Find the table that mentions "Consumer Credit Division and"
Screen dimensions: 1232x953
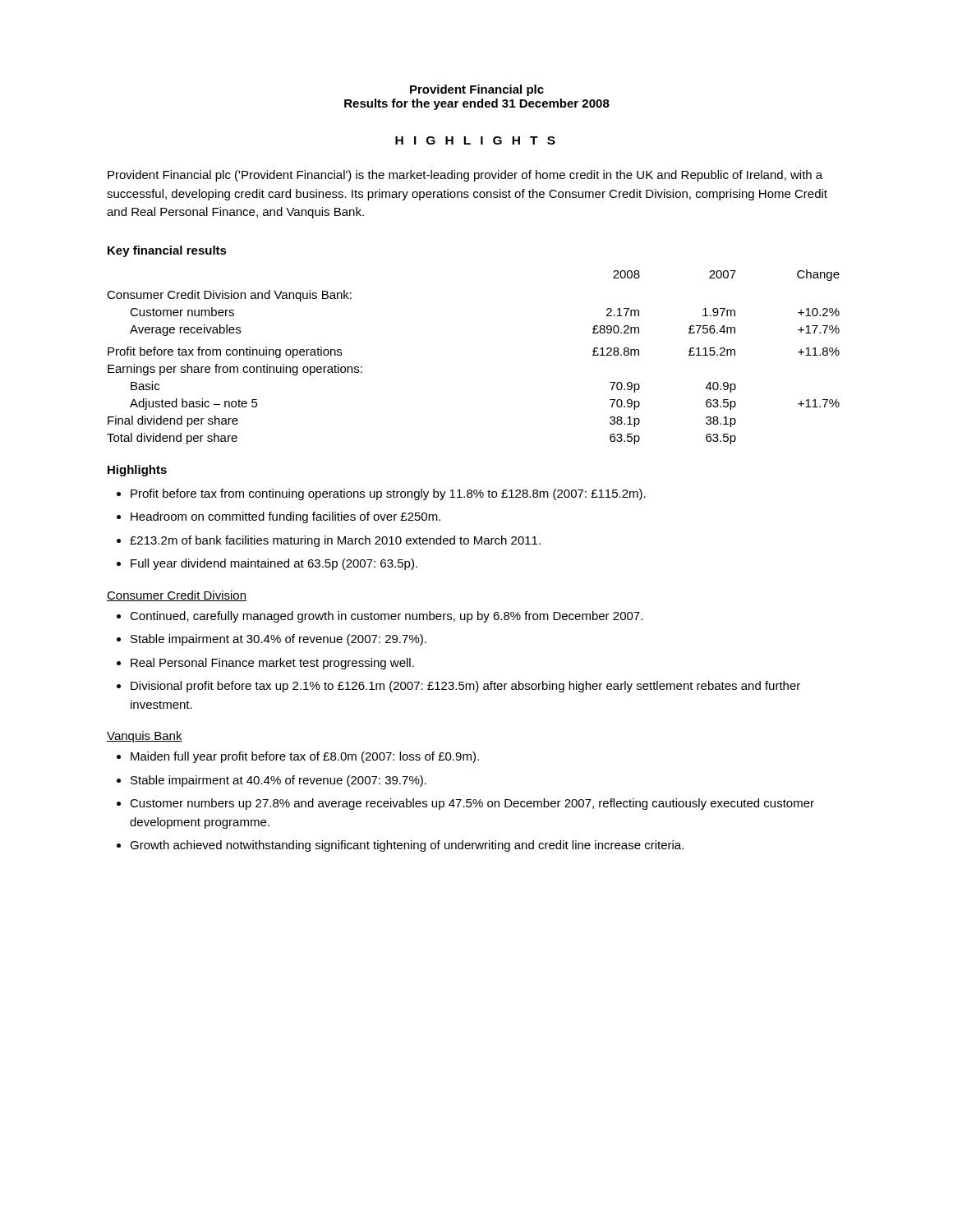(x=476, y=355)
